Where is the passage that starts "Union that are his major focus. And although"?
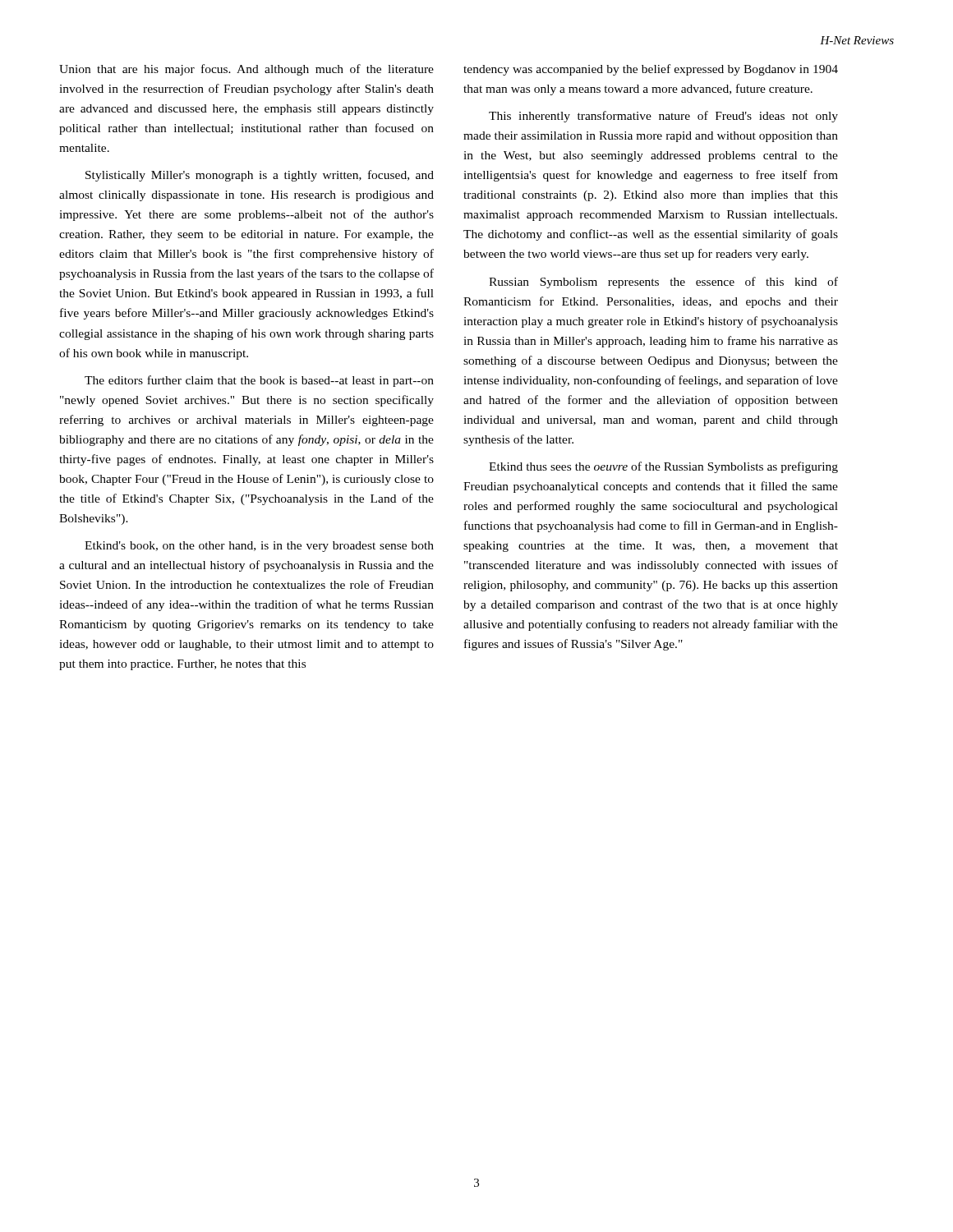 tap(246, 366)
